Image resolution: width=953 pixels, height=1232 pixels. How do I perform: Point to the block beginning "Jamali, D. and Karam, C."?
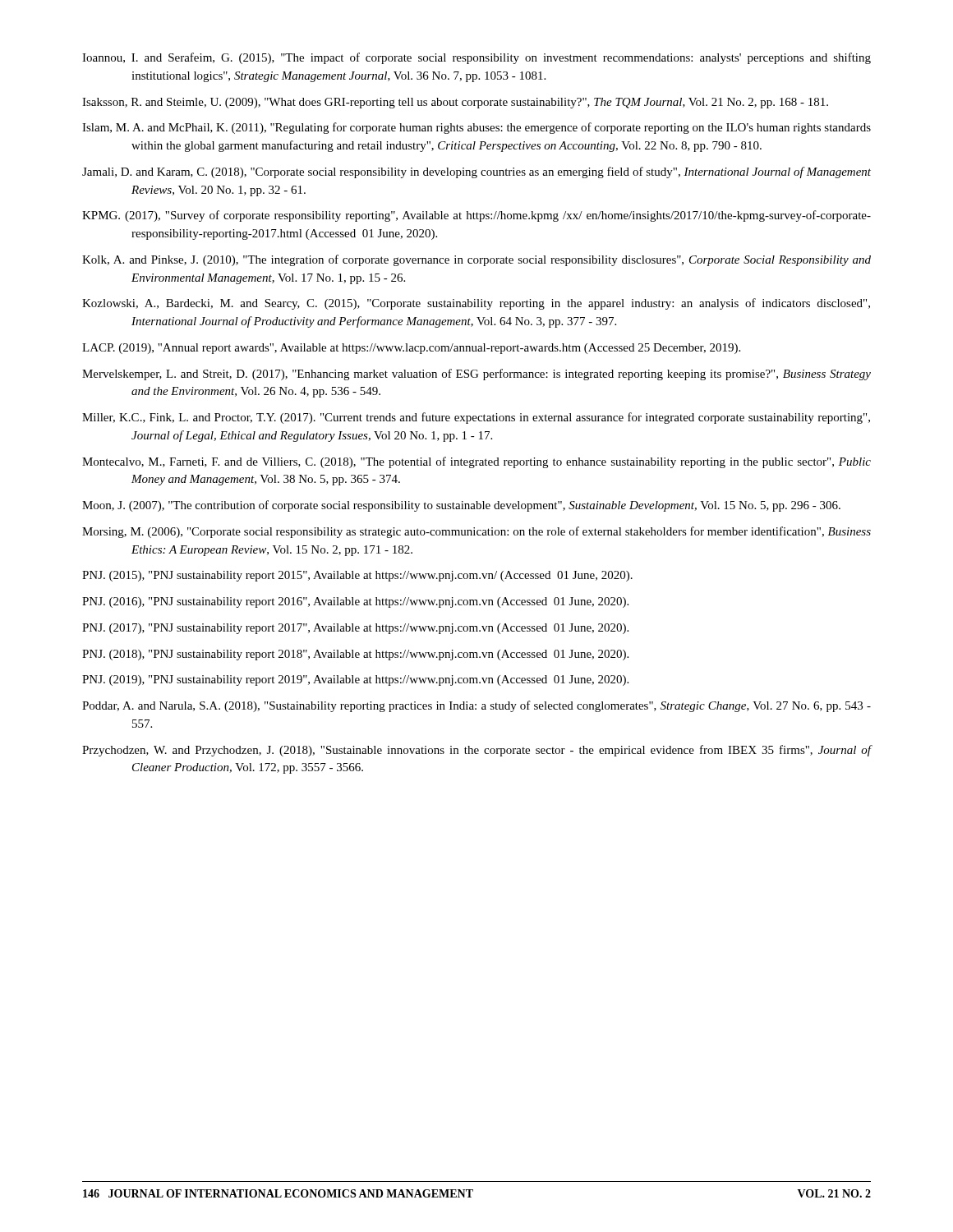tap(476, 180)
